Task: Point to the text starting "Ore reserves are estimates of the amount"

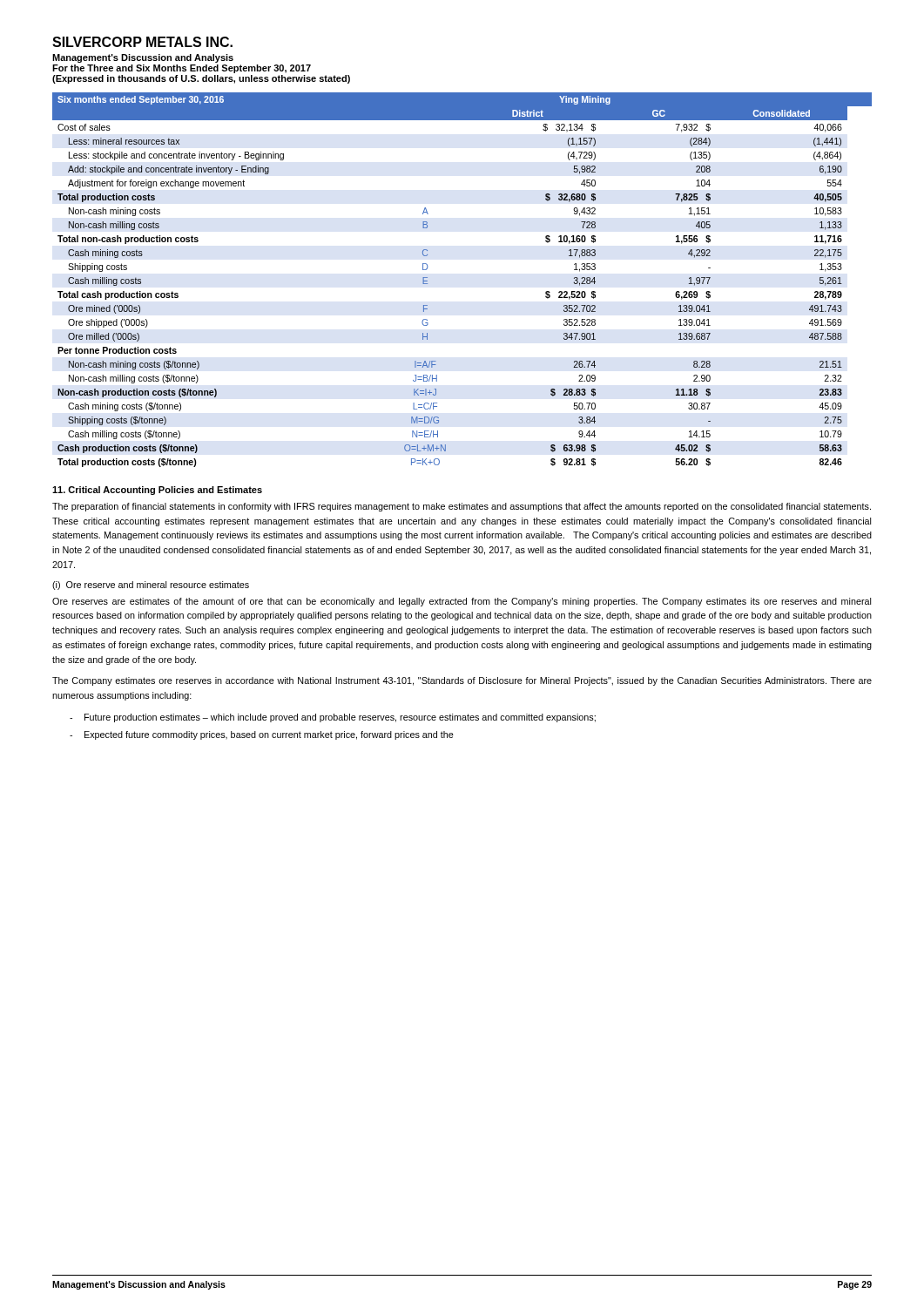Action: point(462,630)
